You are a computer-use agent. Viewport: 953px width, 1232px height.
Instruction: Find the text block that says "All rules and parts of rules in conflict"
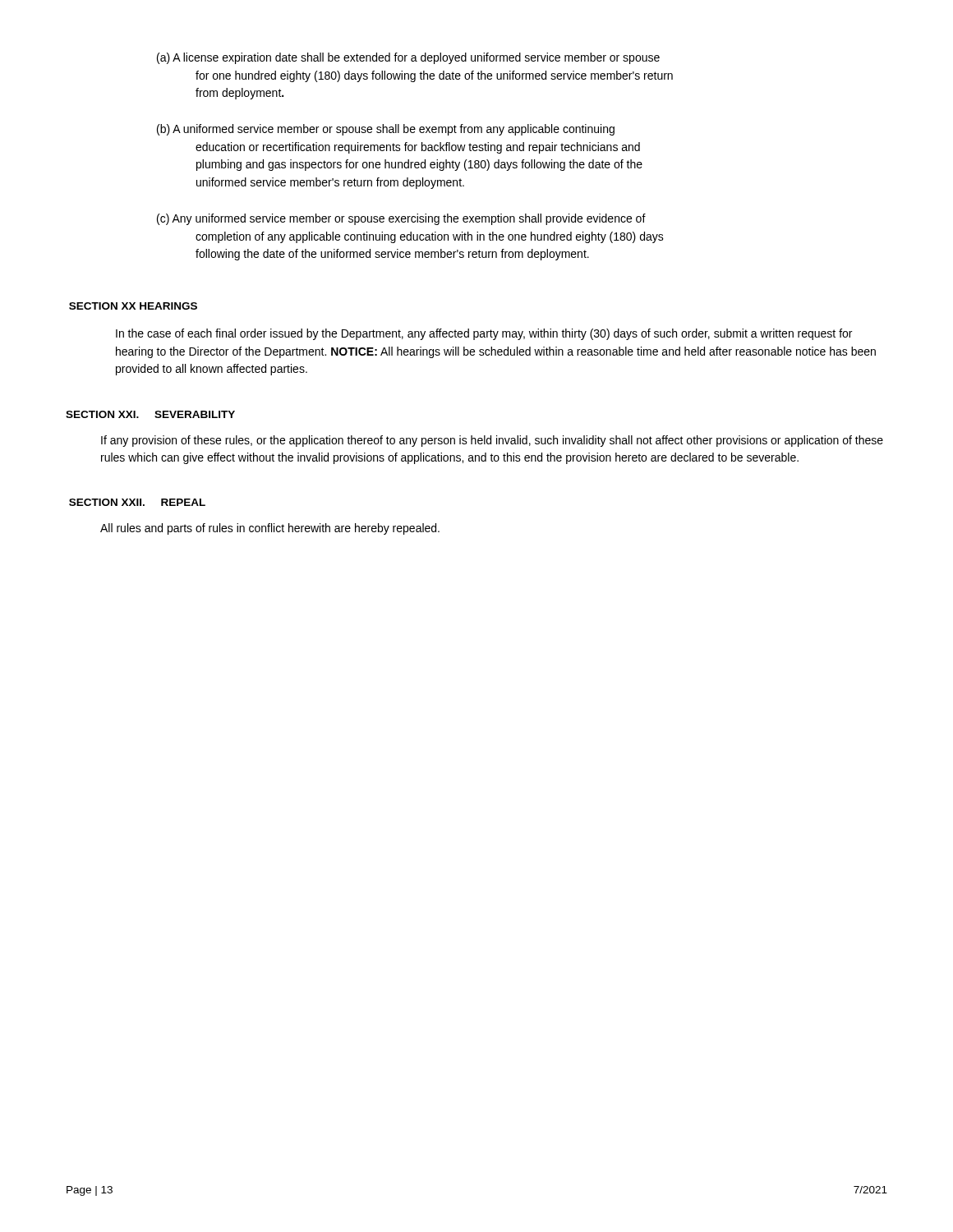pos(270,528)
